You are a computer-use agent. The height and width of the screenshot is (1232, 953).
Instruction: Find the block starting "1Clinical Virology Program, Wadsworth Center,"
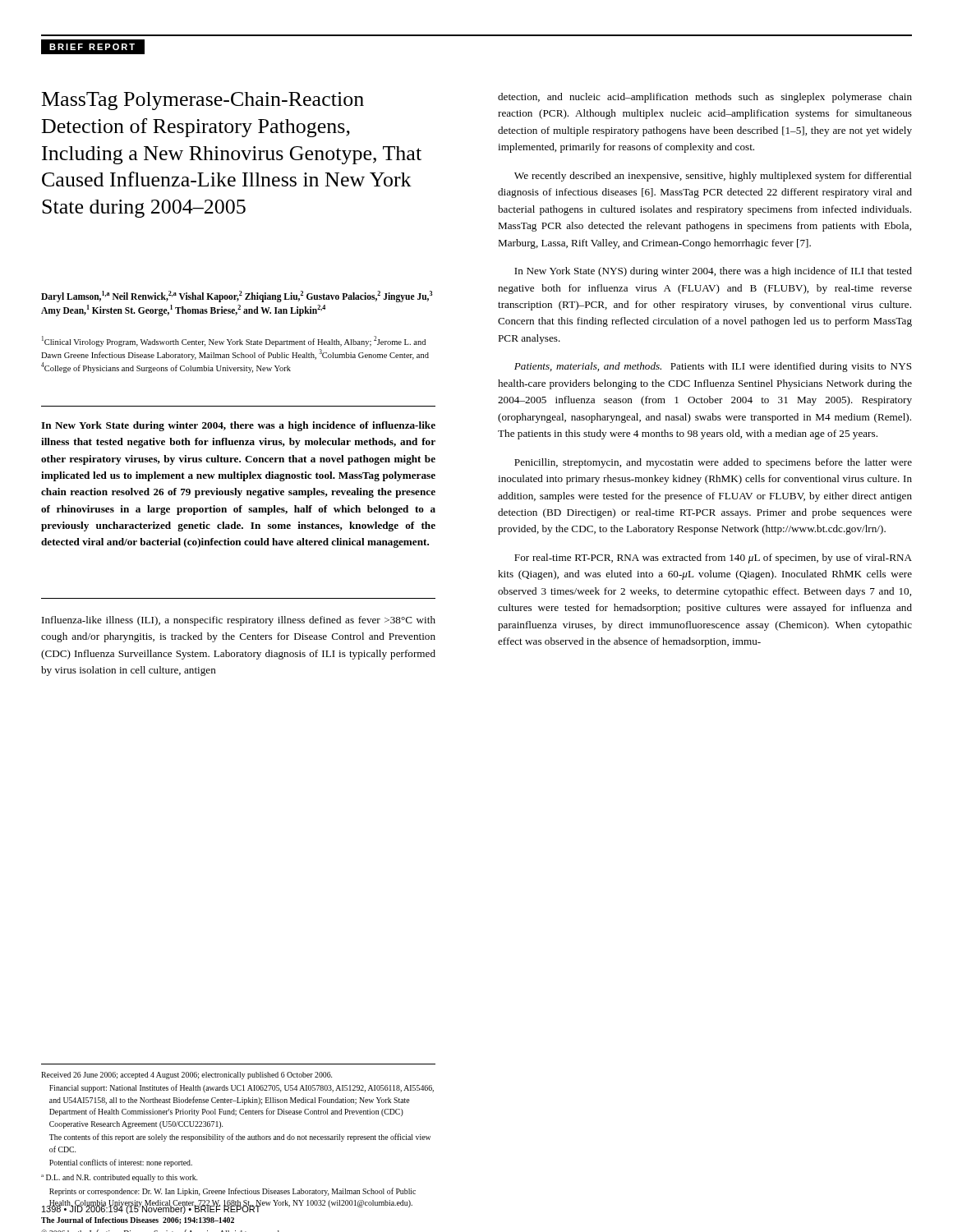tap(238, 355)
